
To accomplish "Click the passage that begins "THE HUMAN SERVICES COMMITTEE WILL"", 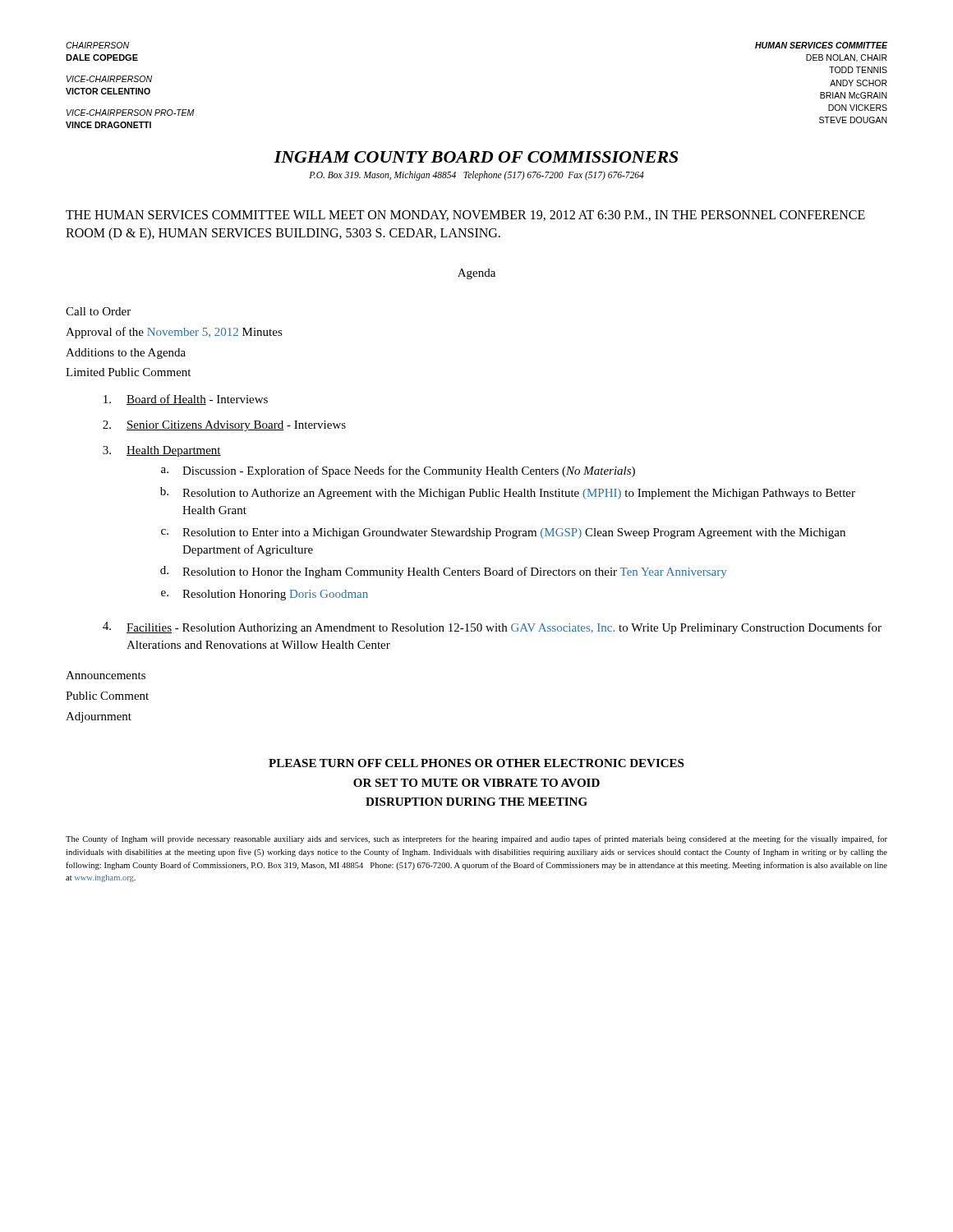I will (466, 224).
